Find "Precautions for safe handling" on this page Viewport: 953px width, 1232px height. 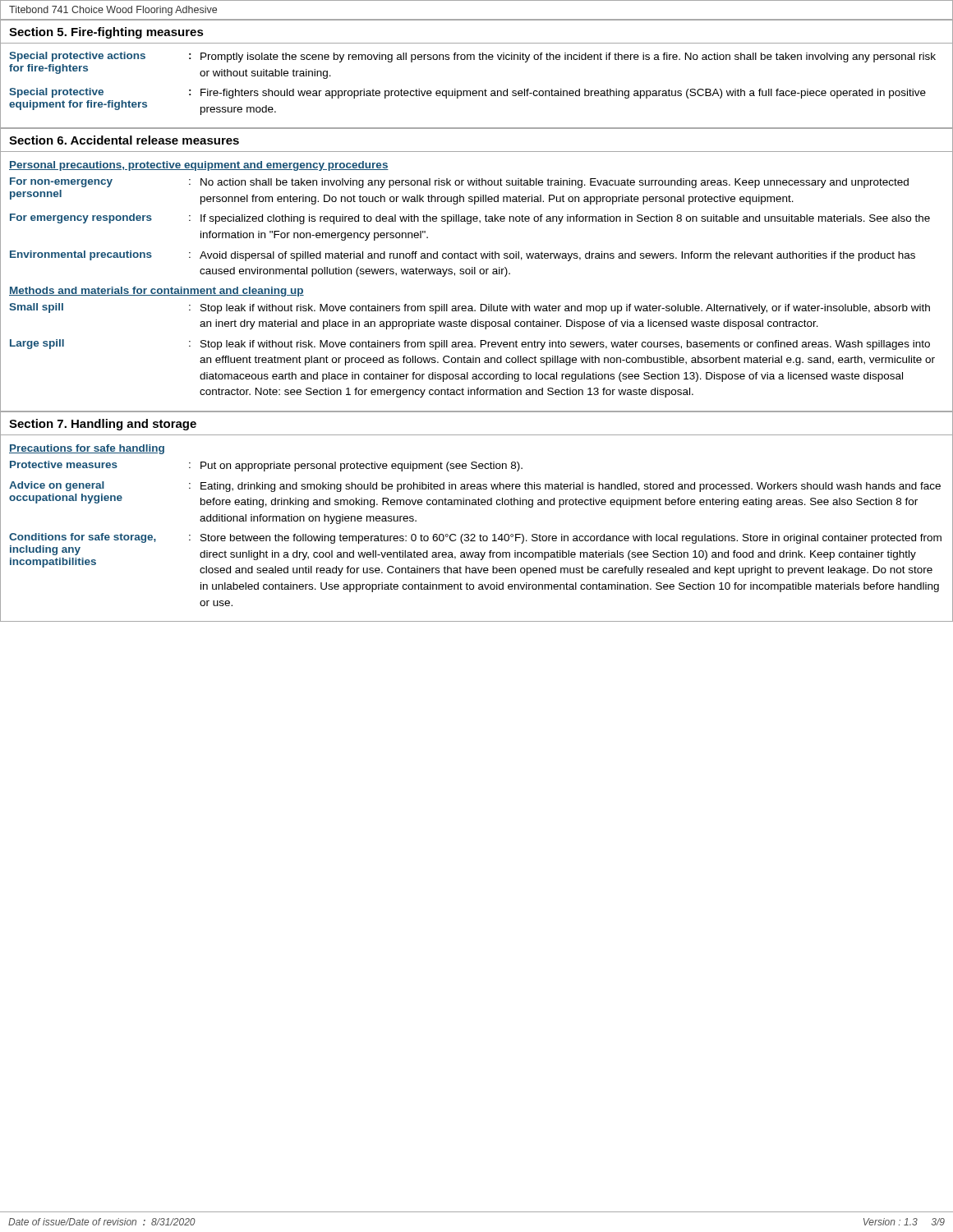(87, 448)
